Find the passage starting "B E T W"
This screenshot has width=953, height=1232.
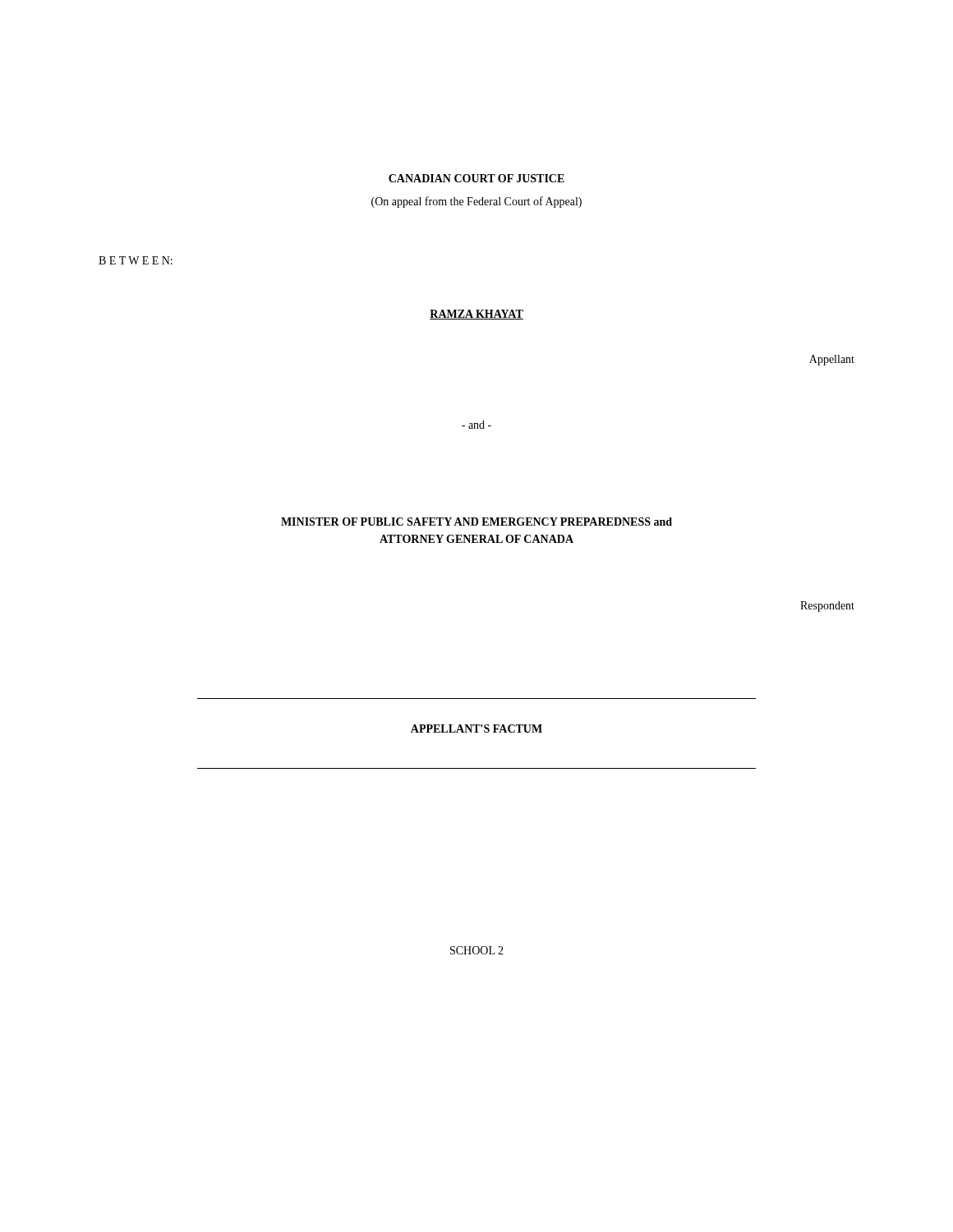coord(136,261)
